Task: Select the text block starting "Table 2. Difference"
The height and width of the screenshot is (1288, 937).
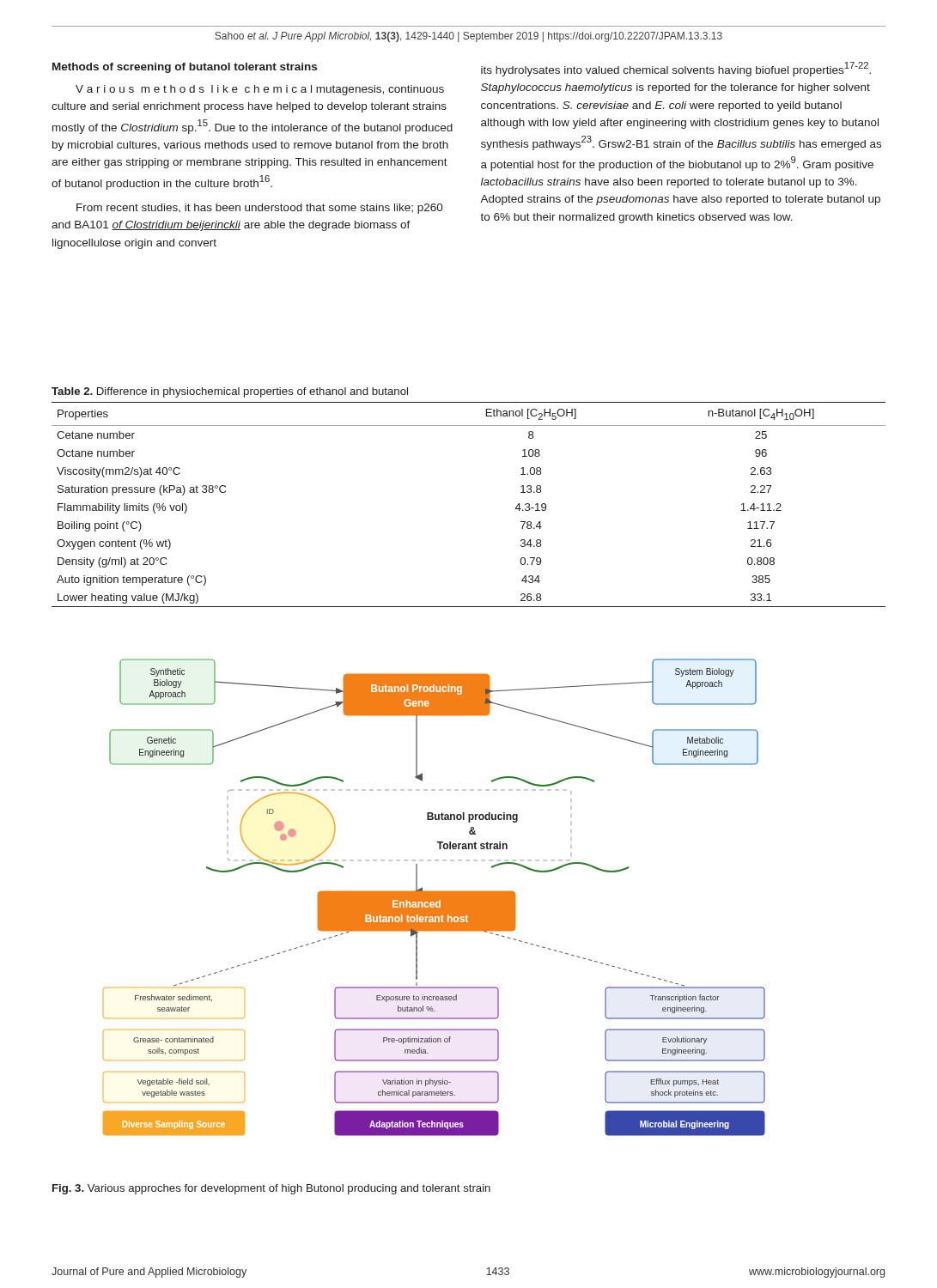Action: 230,391
